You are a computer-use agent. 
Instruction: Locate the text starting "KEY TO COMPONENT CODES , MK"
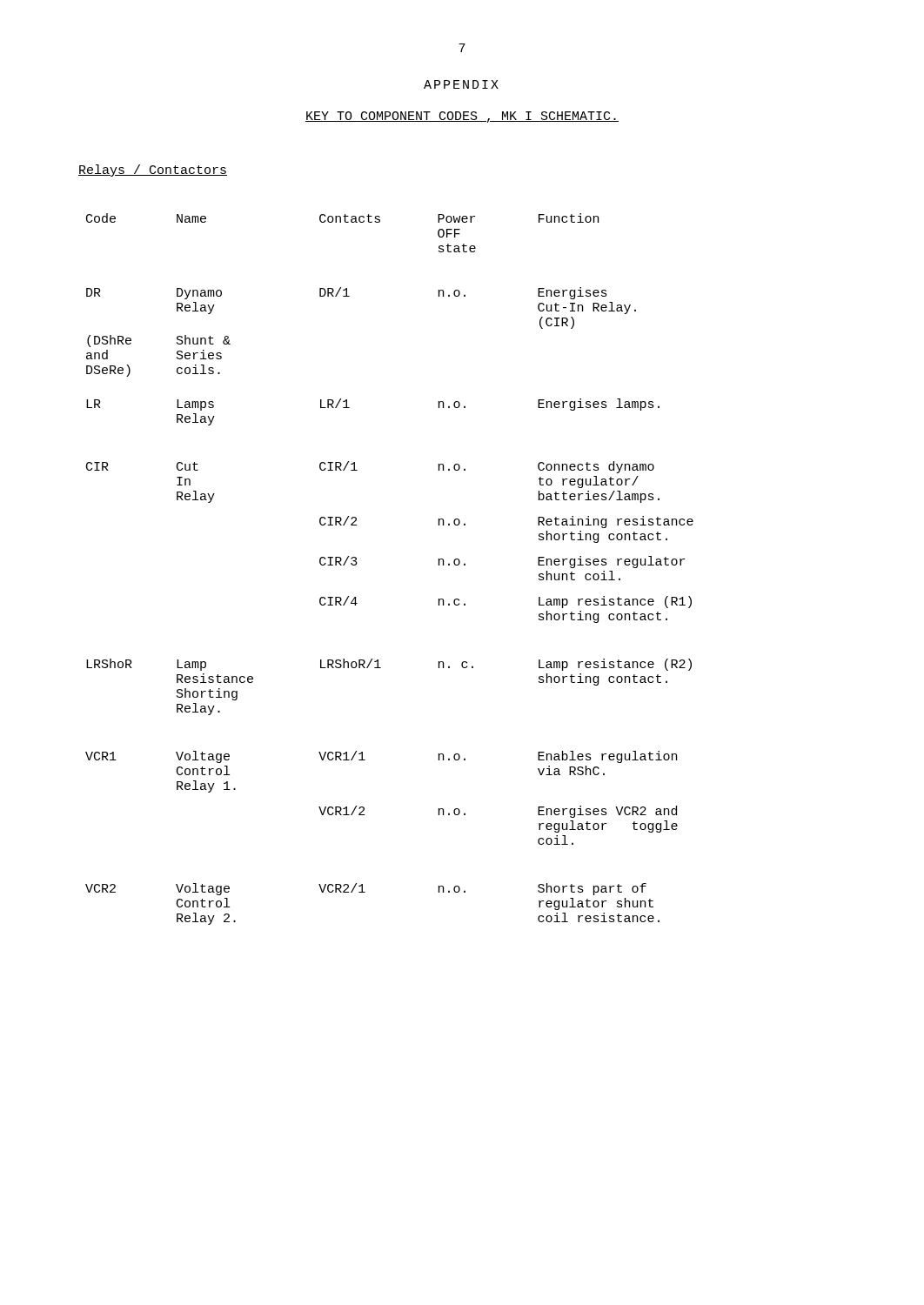click(462, 117)
